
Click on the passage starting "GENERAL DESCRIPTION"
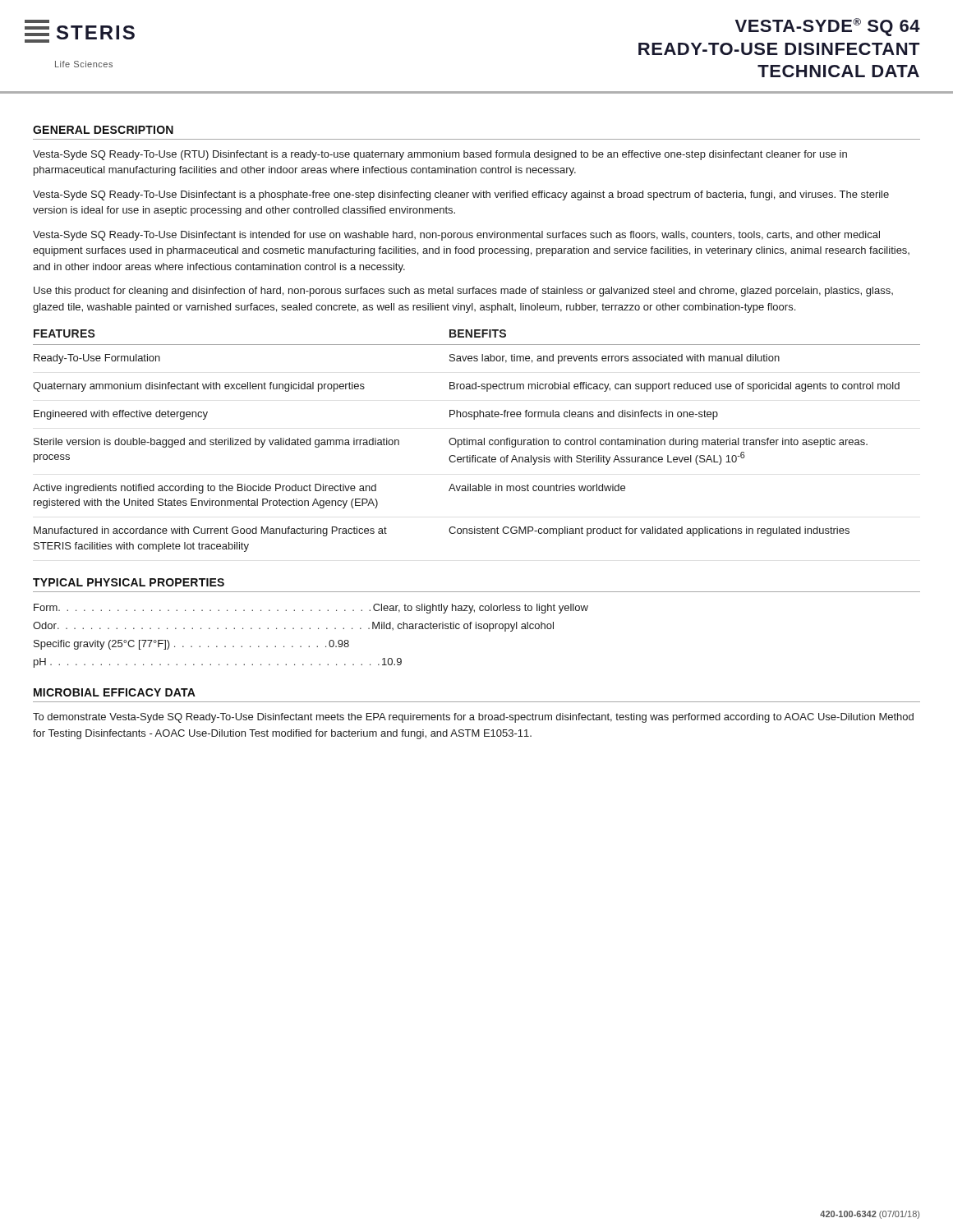[103, 129]
